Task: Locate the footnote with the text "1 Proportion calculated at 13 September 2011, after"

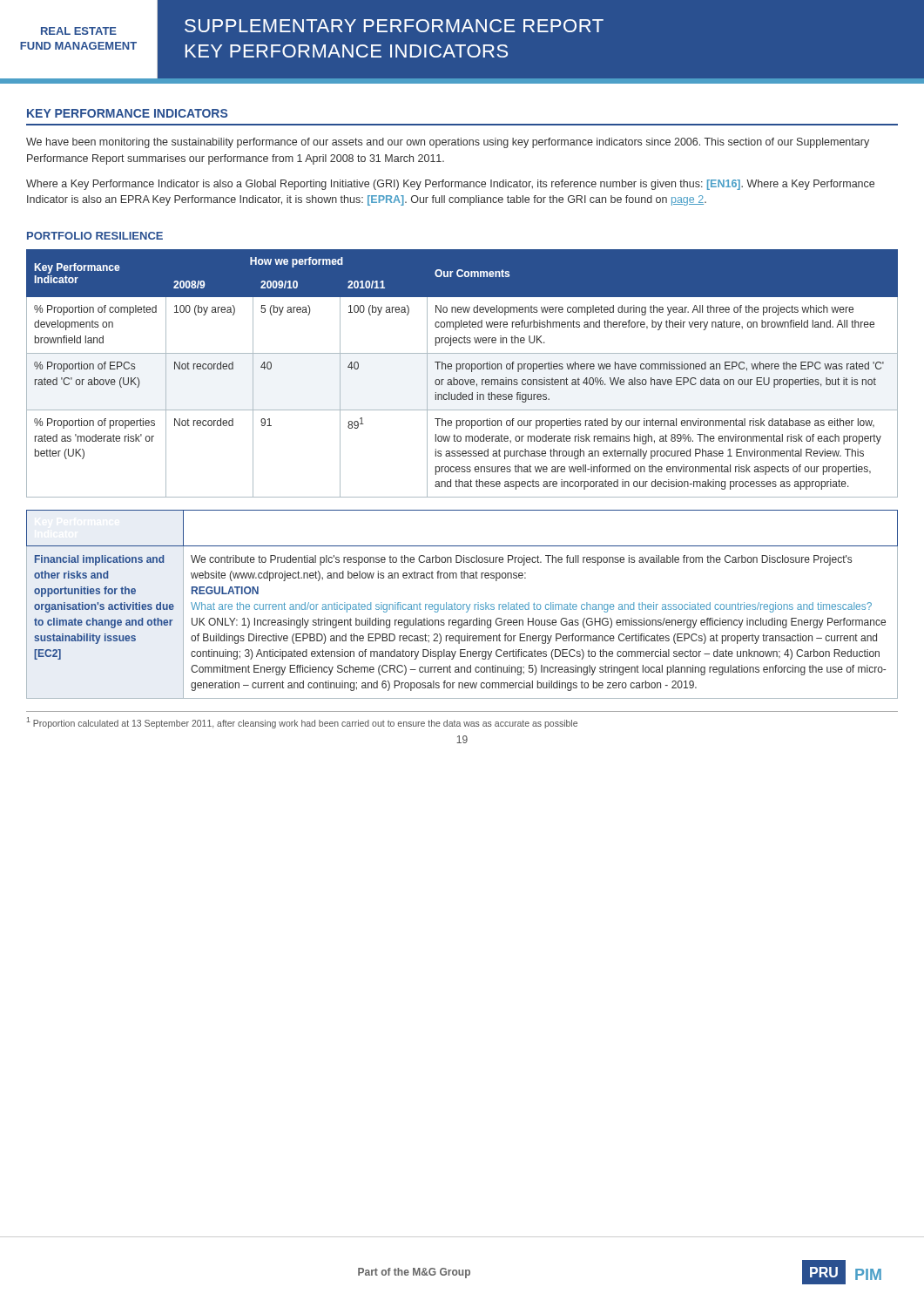Action: [x=302, y=722]
